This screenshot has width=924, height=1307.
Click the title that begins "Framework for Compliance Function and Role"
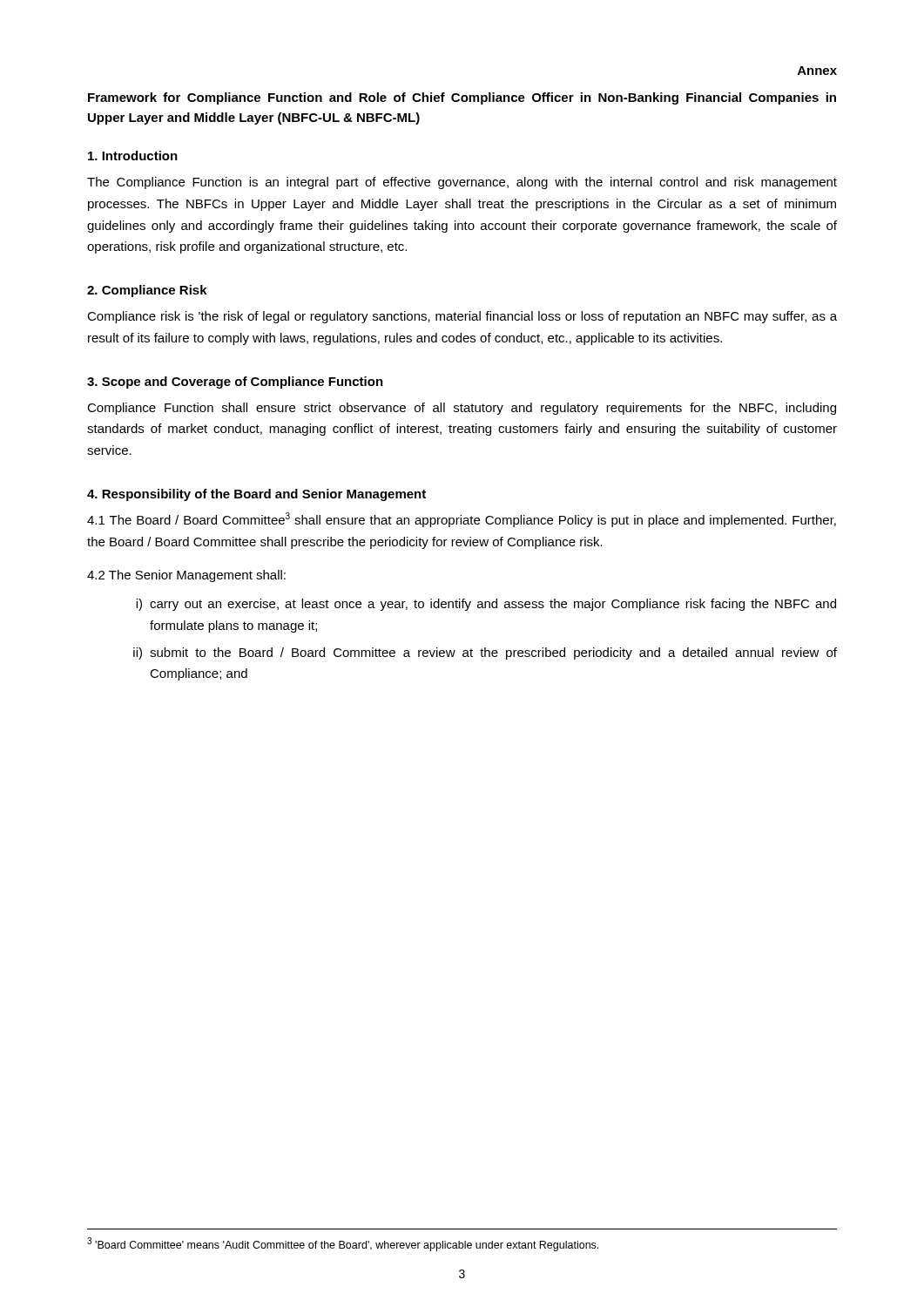click(462, 107)
